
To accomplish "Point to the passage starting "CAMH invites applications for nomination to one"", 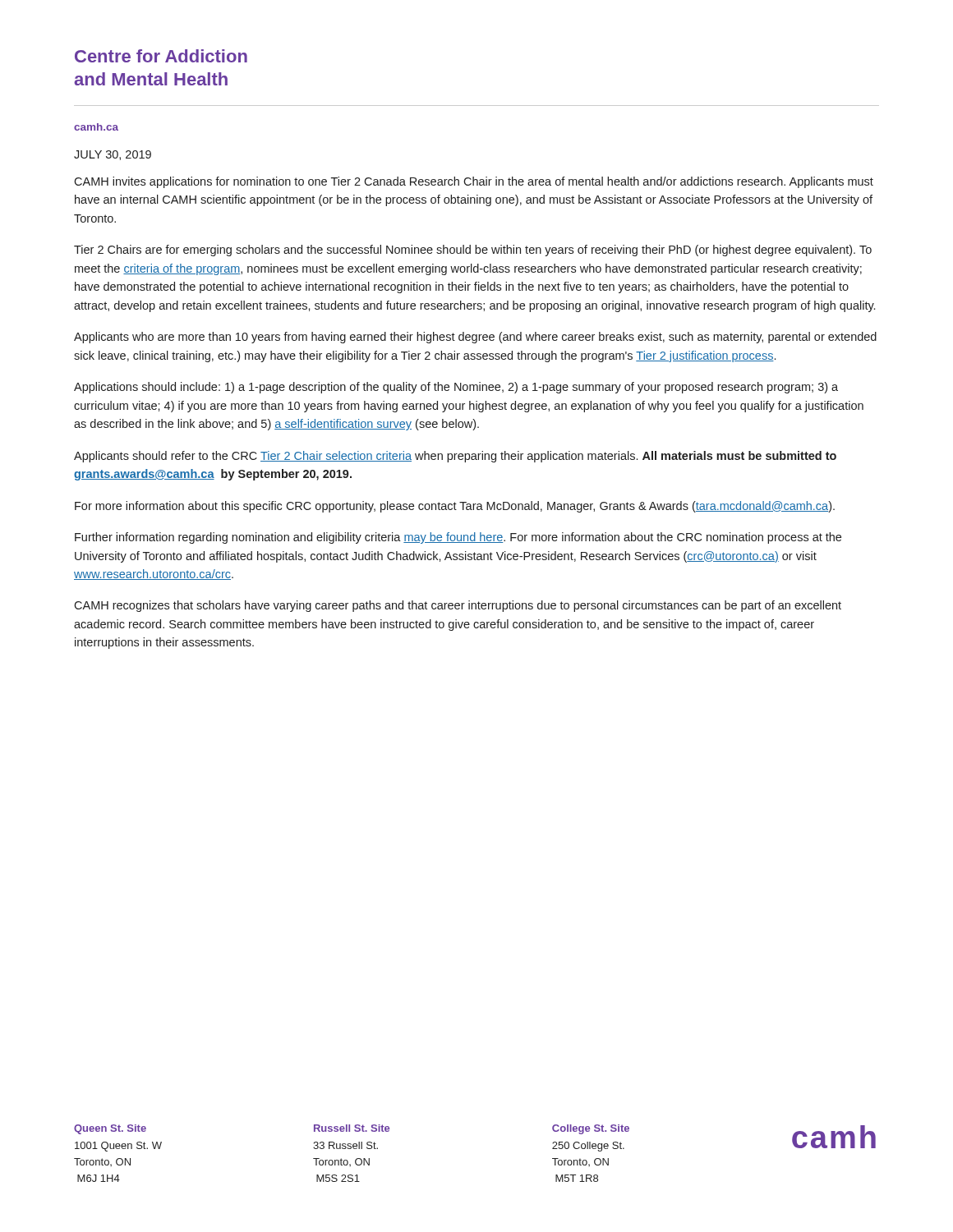I will pos(474,200).
